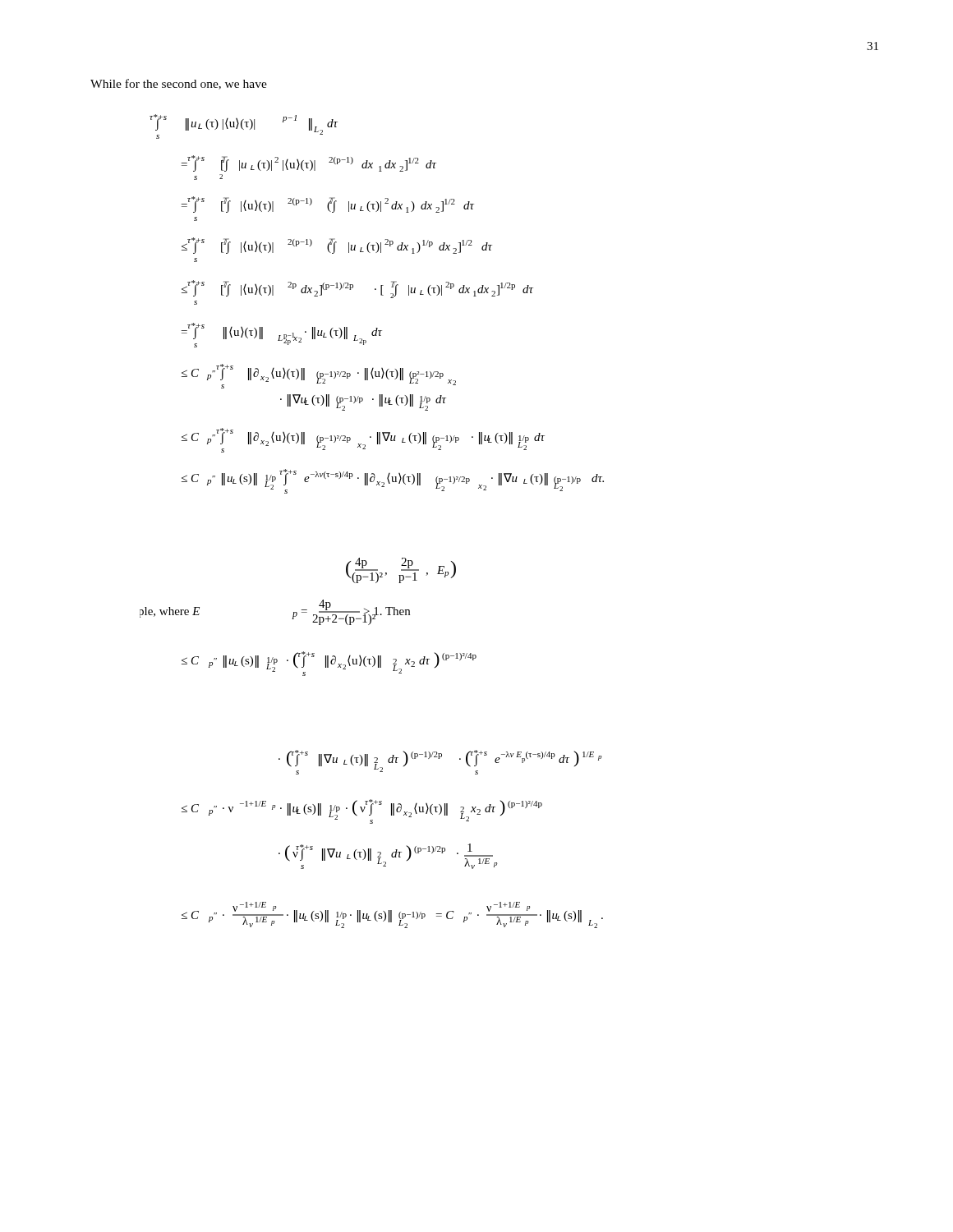Find the text that says "While for the second one, we have"

tap(179, 83)
